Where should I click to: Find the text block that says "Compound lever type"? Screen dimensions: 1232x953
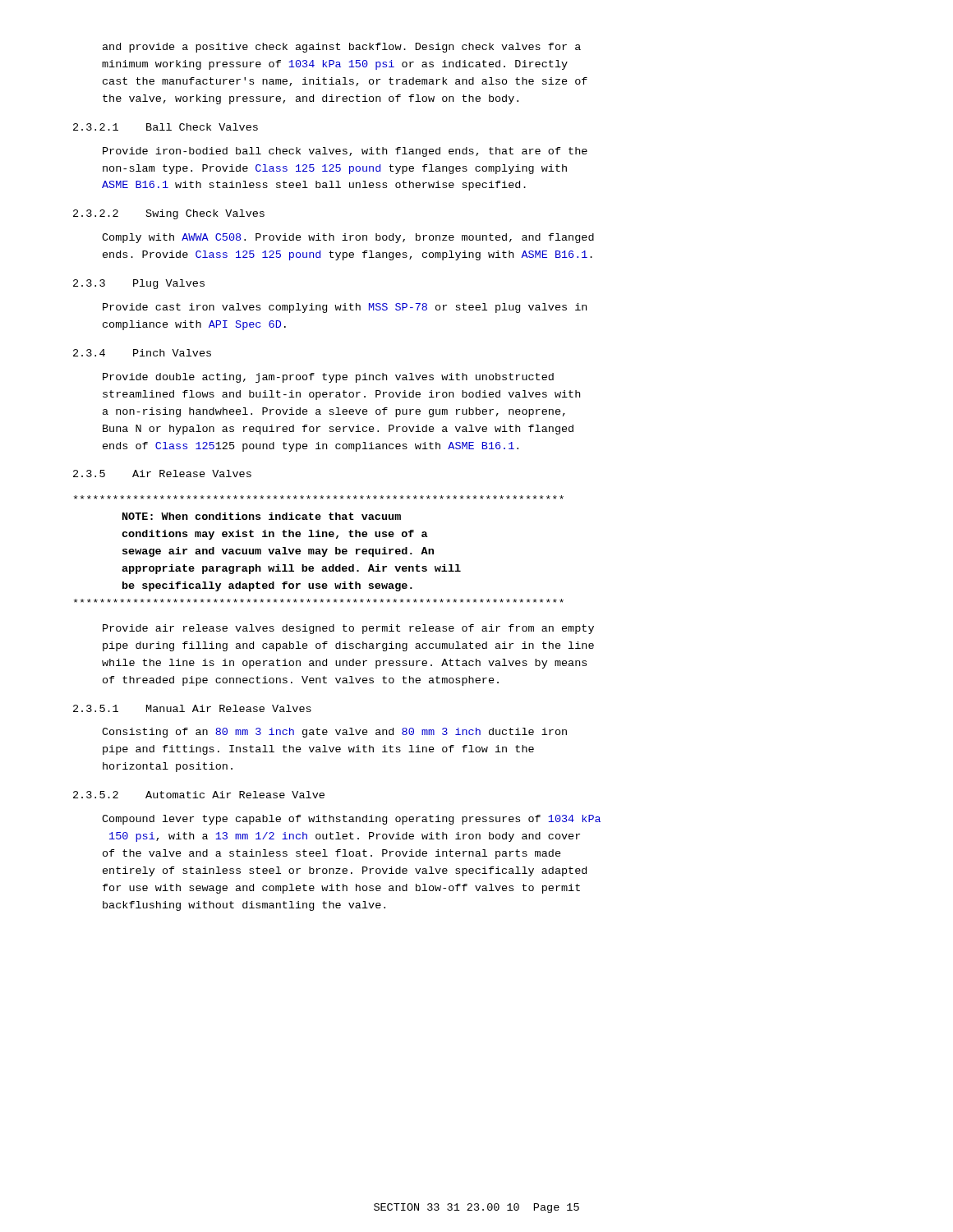[x=491, y=863]
